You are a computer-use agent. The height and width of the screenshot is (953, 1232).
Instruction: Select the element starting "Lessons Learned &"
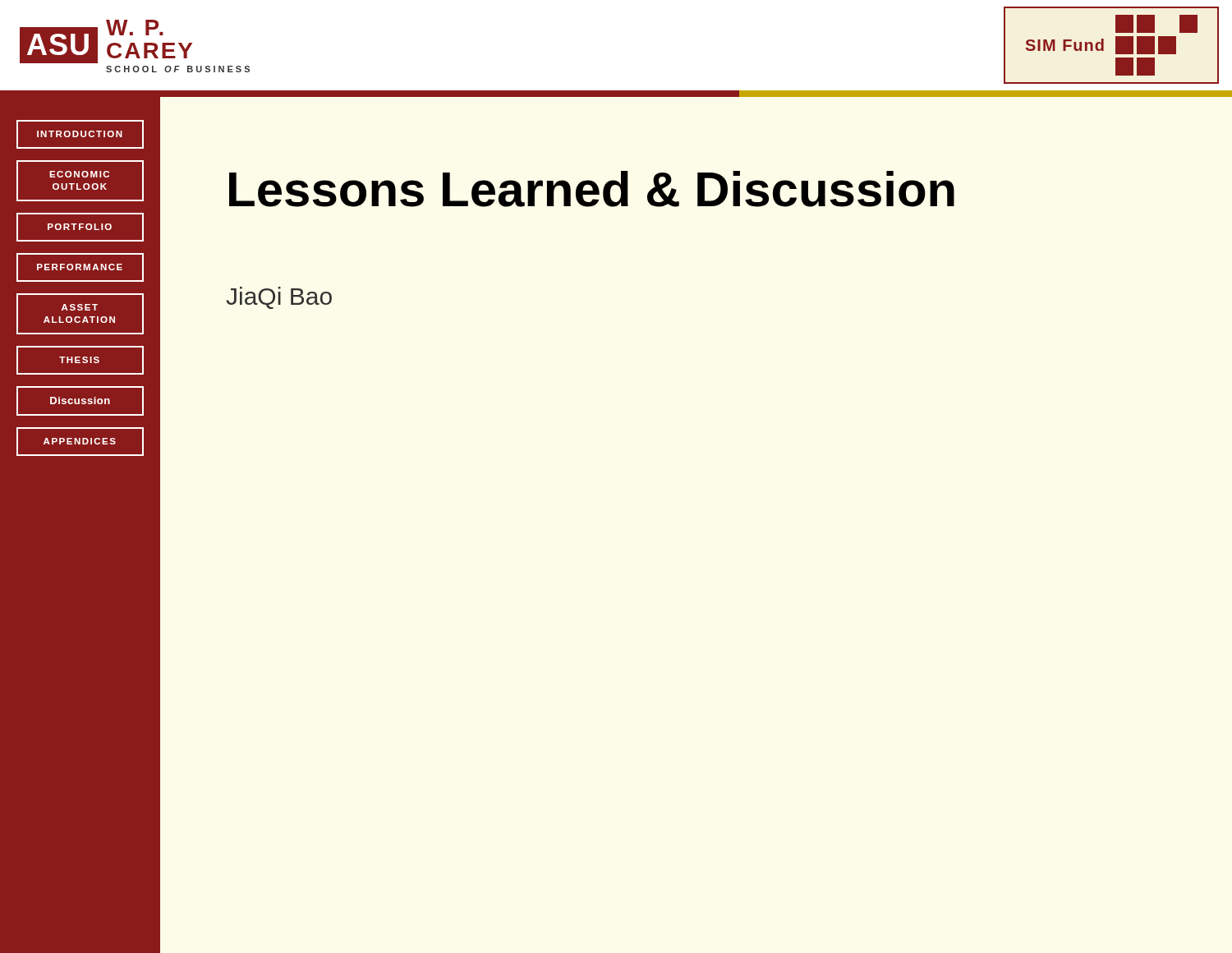click(x=591, y=190)
